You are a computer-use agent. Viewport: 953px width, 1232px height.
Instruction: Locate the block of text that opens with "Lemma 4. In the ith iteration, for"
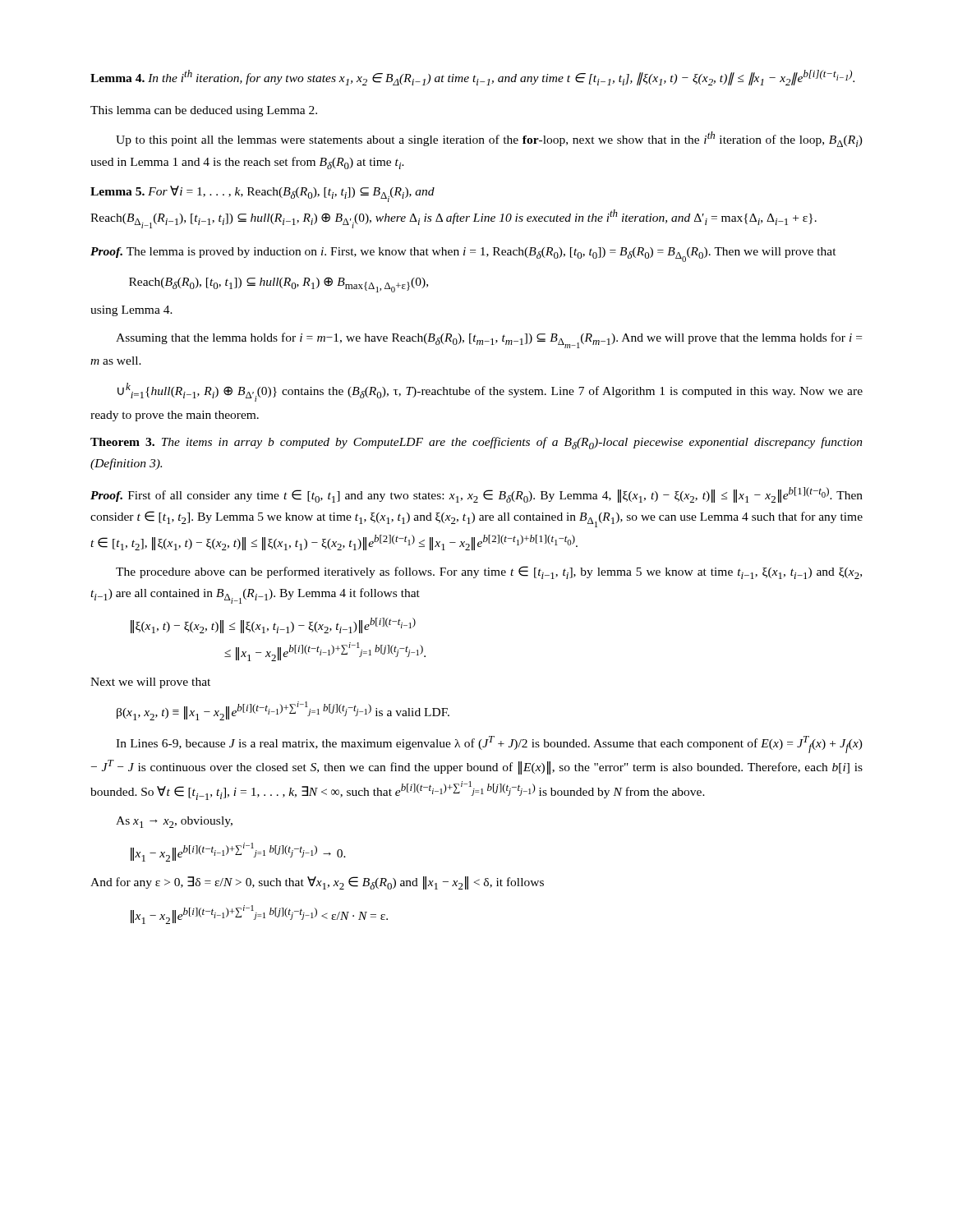(476, 78)
